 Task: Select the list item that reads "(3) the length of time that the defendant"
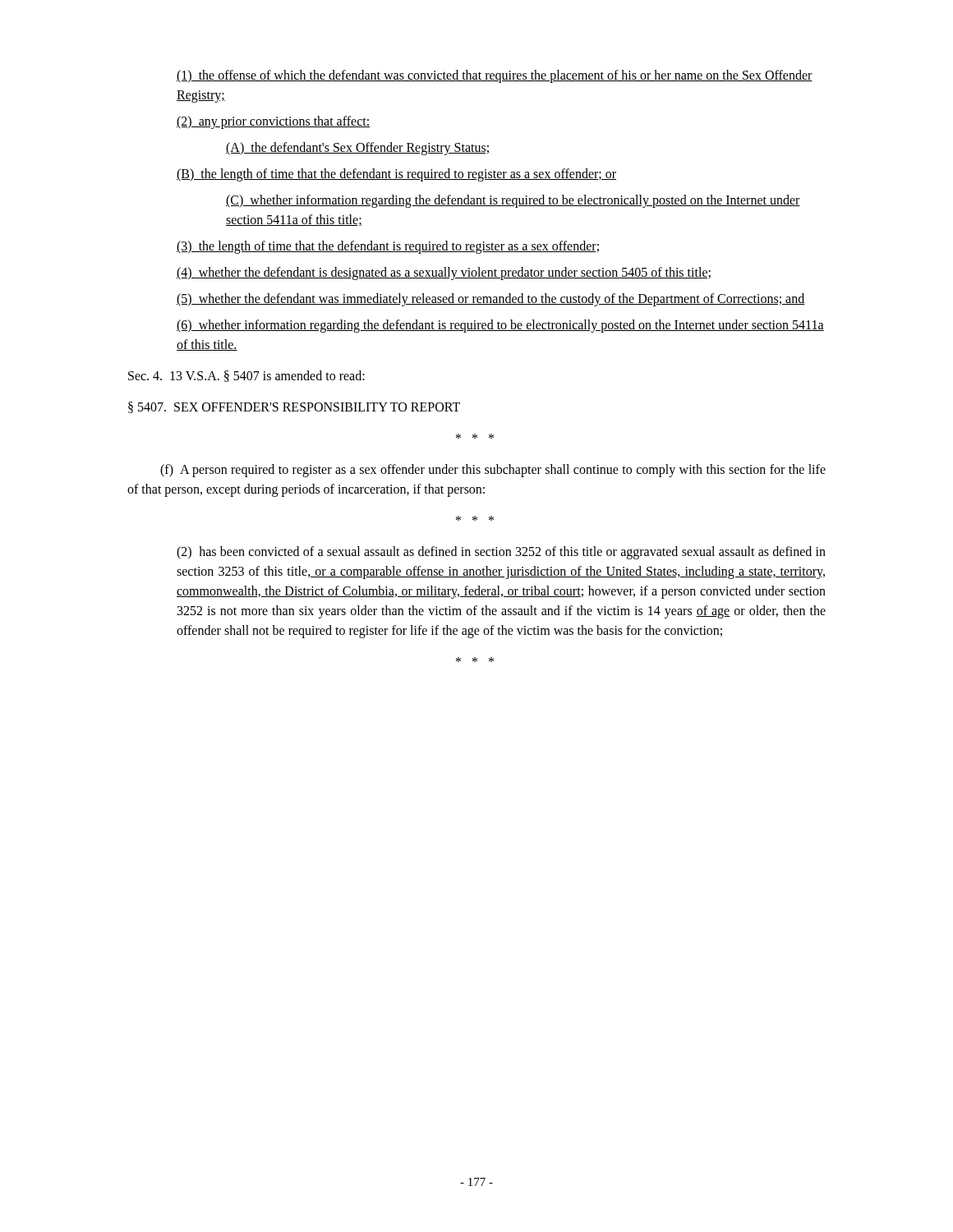click(388, 246)
